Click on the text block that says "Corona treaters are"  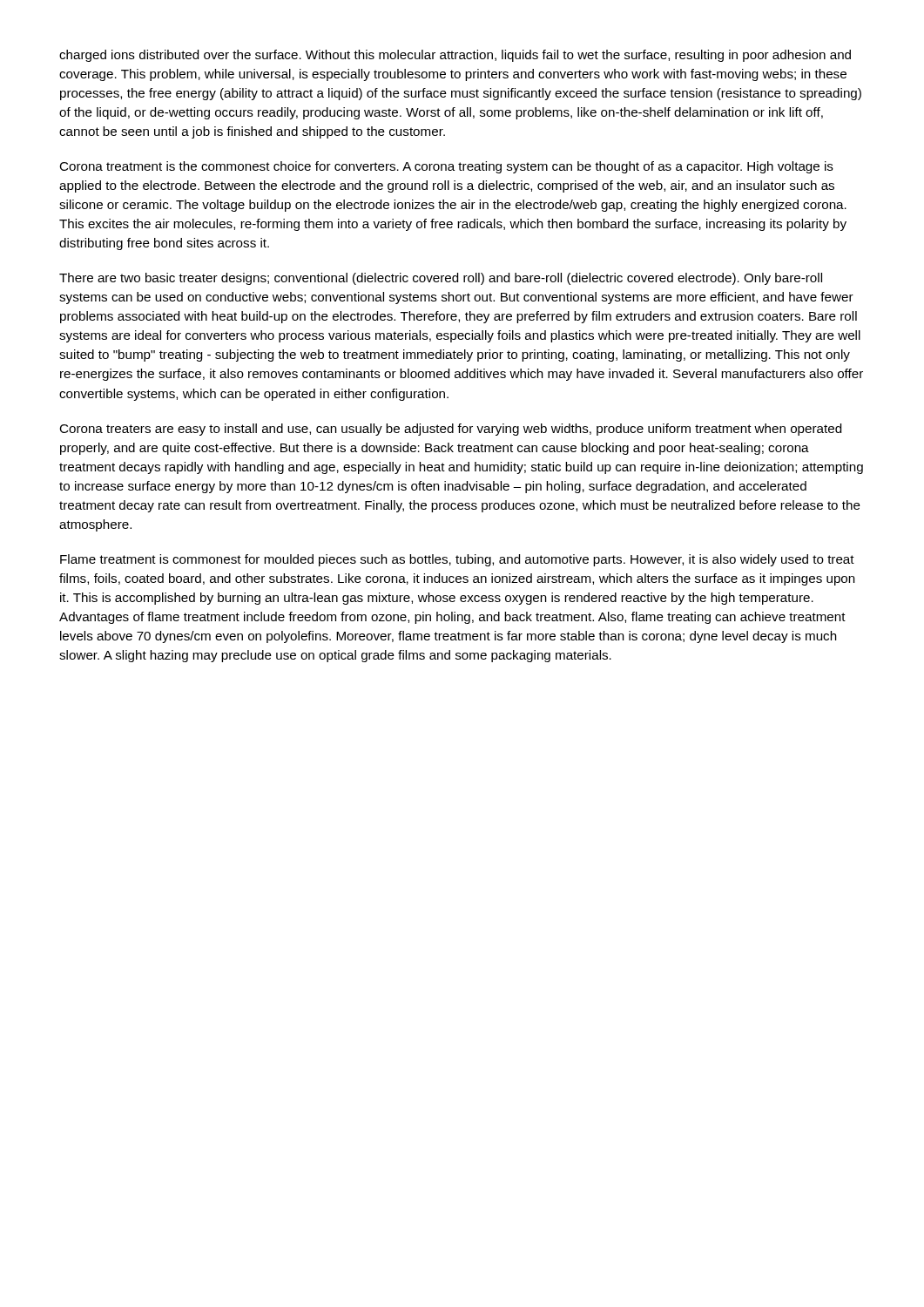click(461, 476)
